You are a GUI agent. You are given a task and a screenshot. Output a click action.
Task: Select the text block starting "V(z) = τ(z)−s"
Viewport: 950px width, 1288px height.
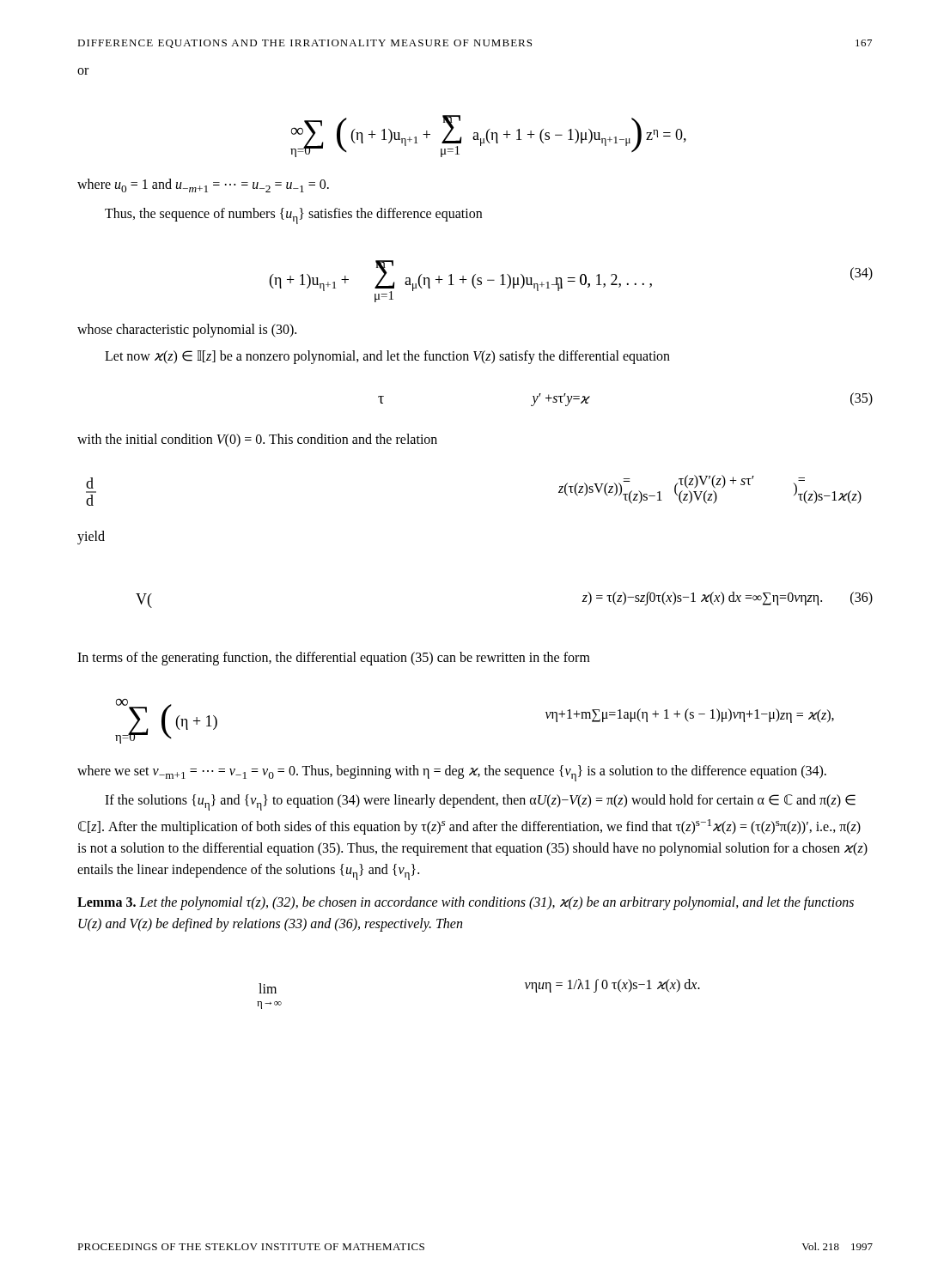coord(140,600)
